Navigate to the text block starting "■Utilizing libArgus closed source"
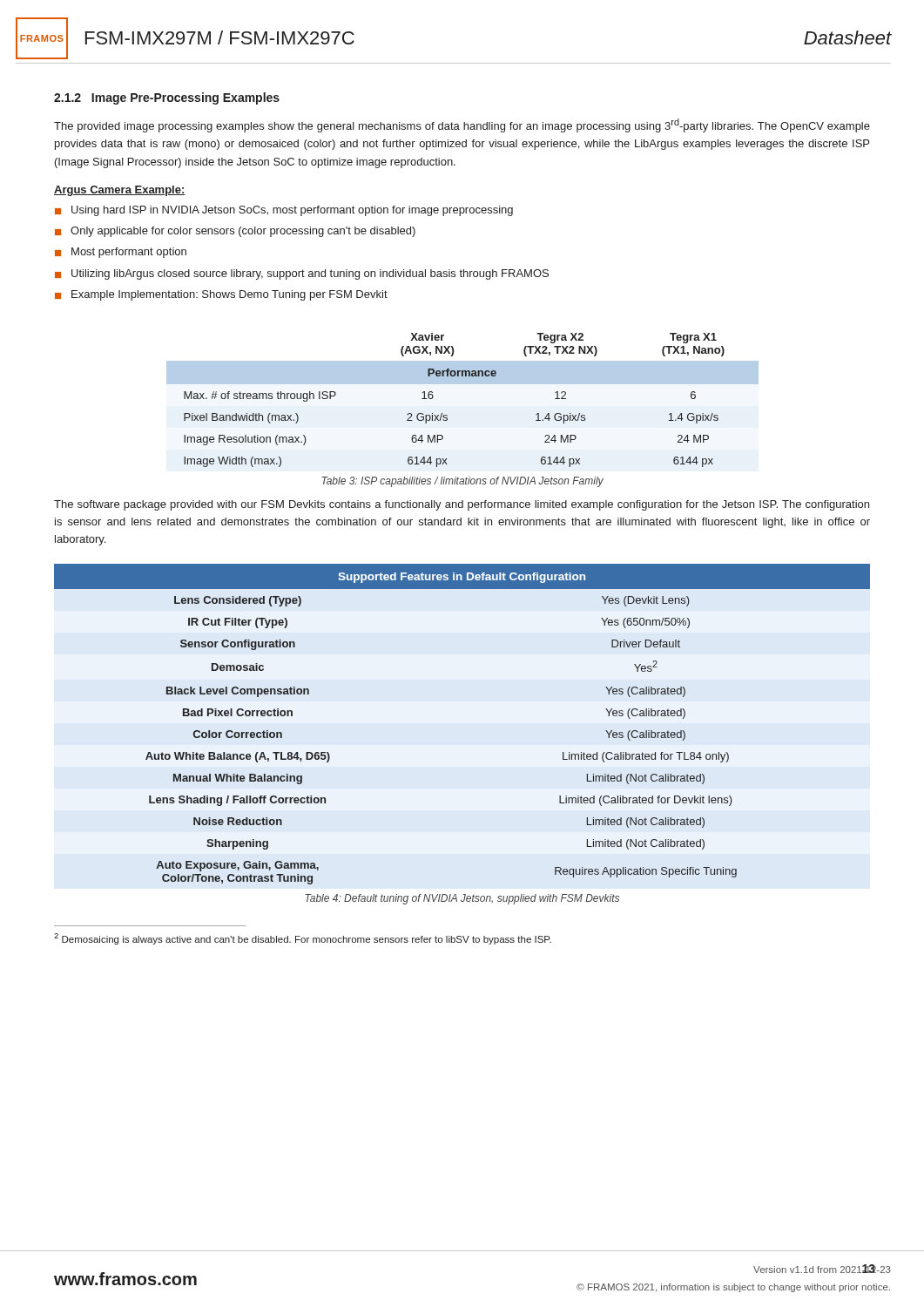Screen dimensions: 1307x924 [302, 274]
